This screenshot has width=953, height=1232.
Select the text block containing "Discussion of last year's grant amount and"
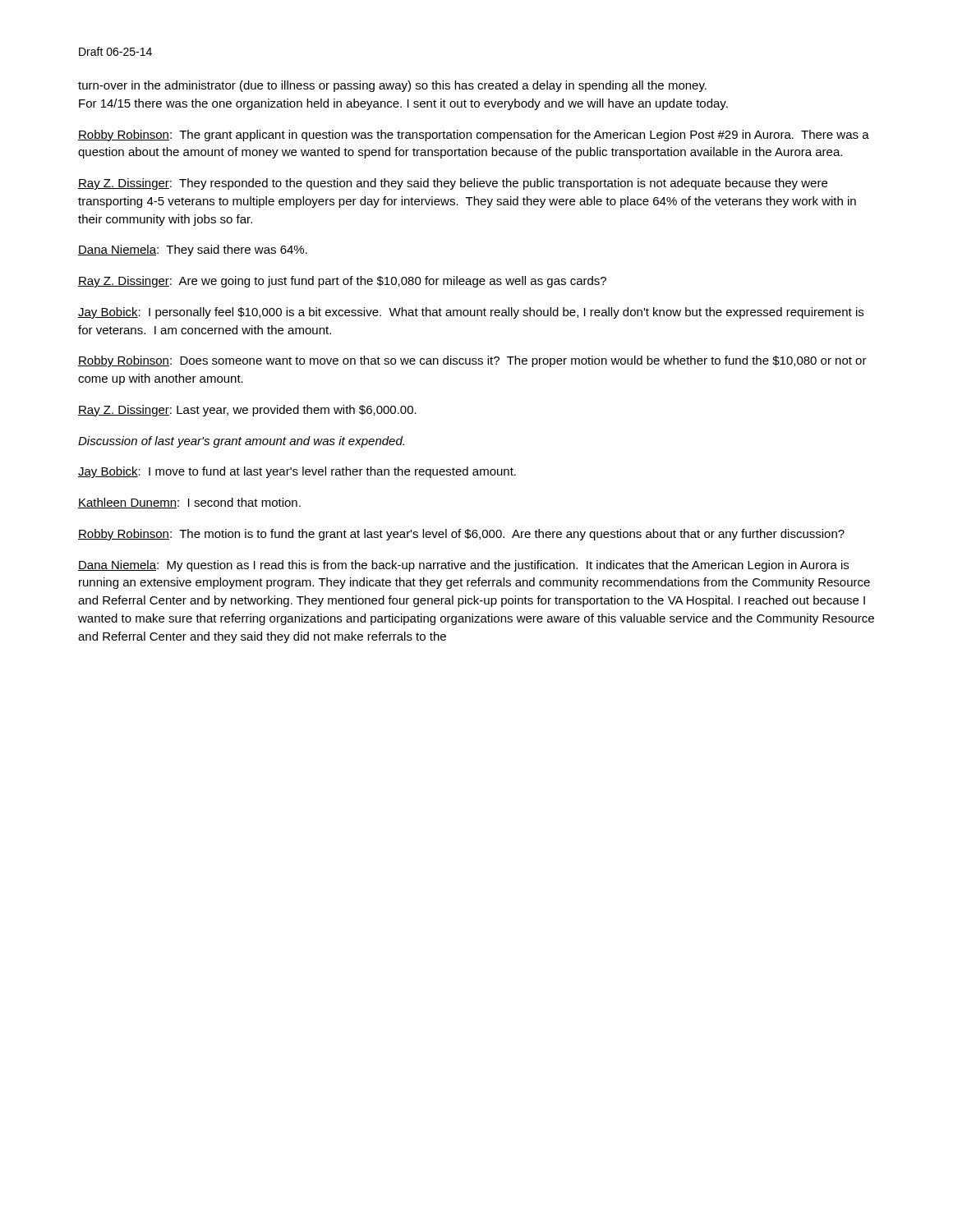[x=242, y=440]
